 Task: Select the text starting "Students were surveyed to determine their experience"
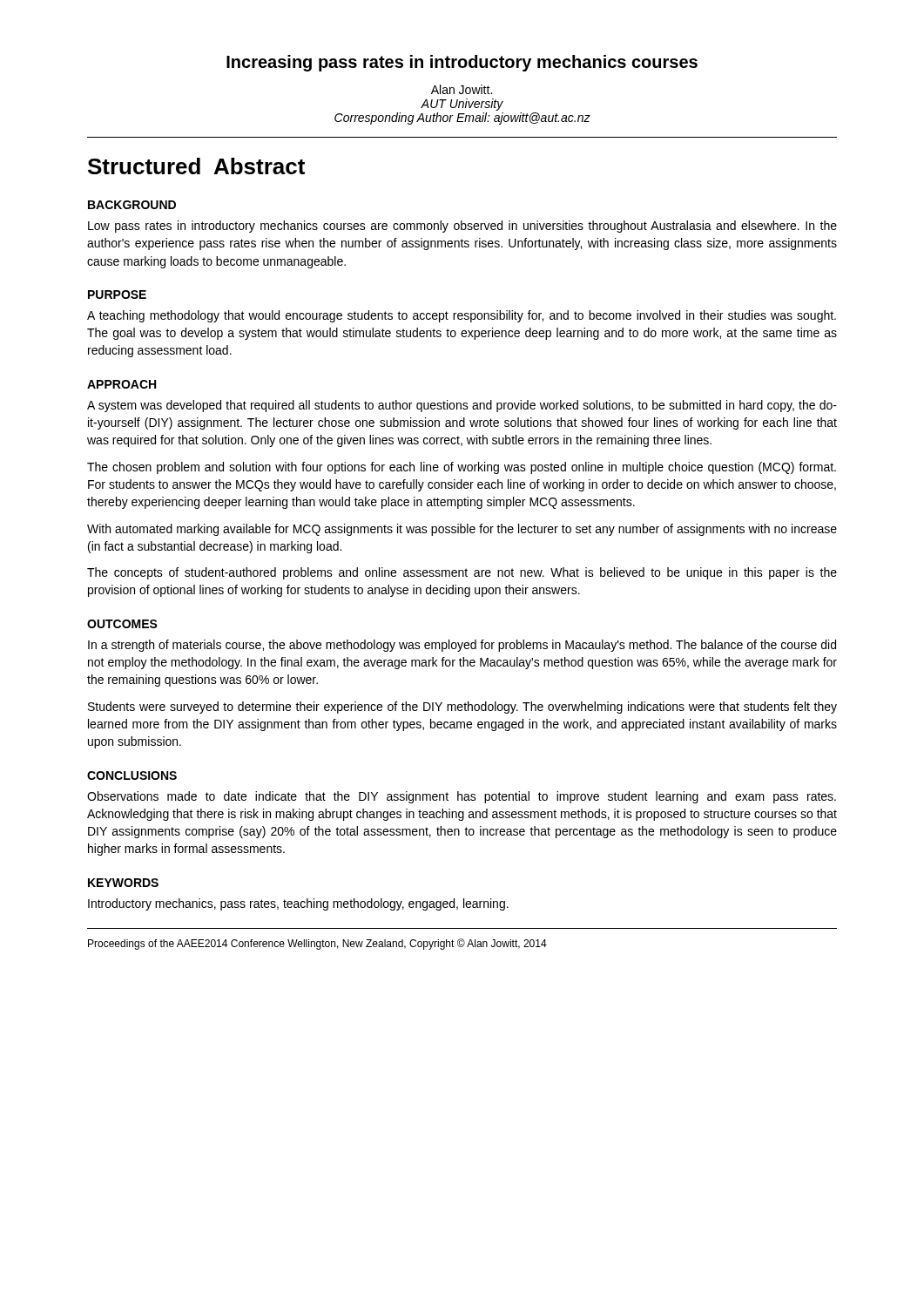[462, 724]
